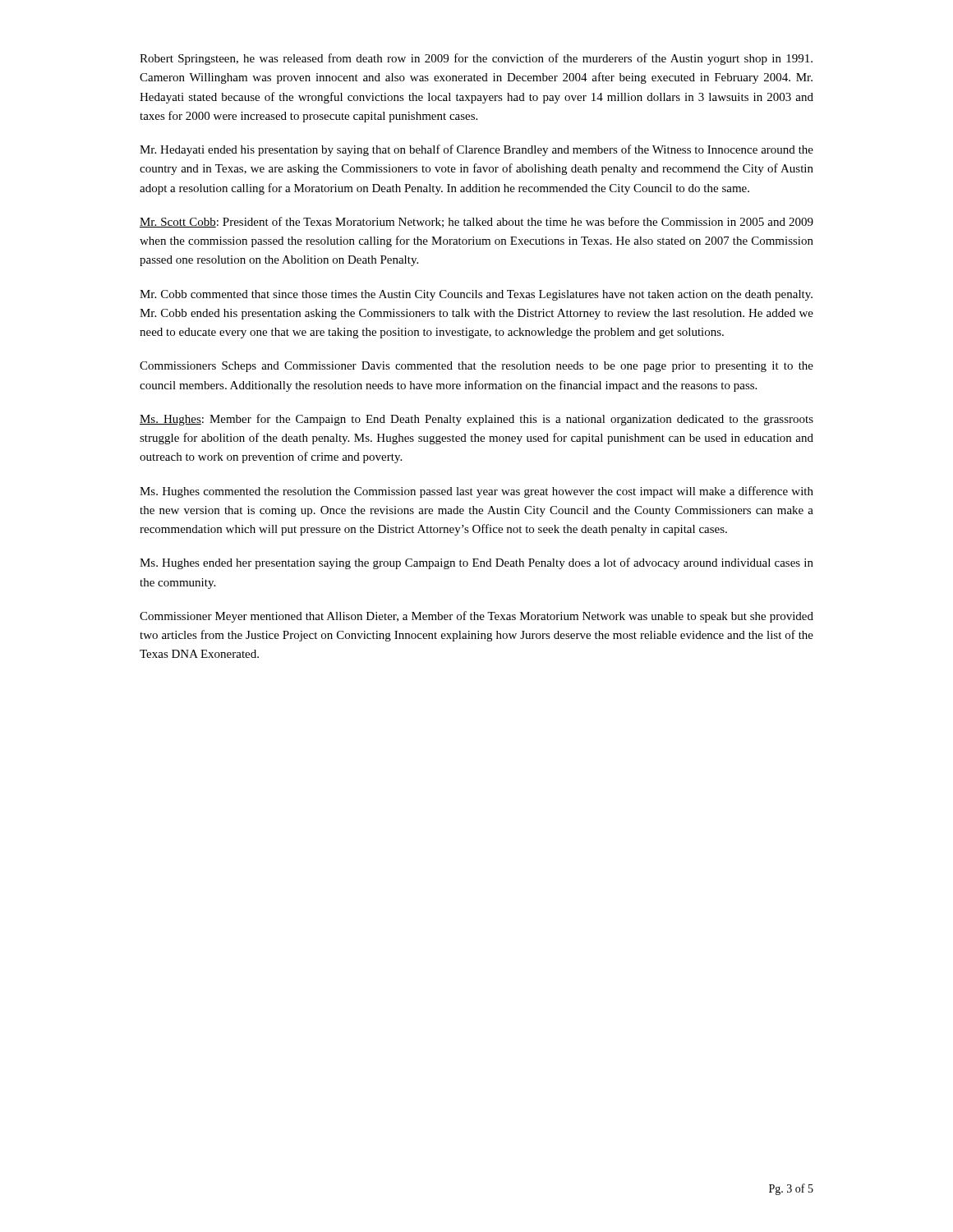Point to the block beginning "Ms. Hughes commented the resolution the Commission passed"
Screen dimensions: 1232x953
point(476,510)
